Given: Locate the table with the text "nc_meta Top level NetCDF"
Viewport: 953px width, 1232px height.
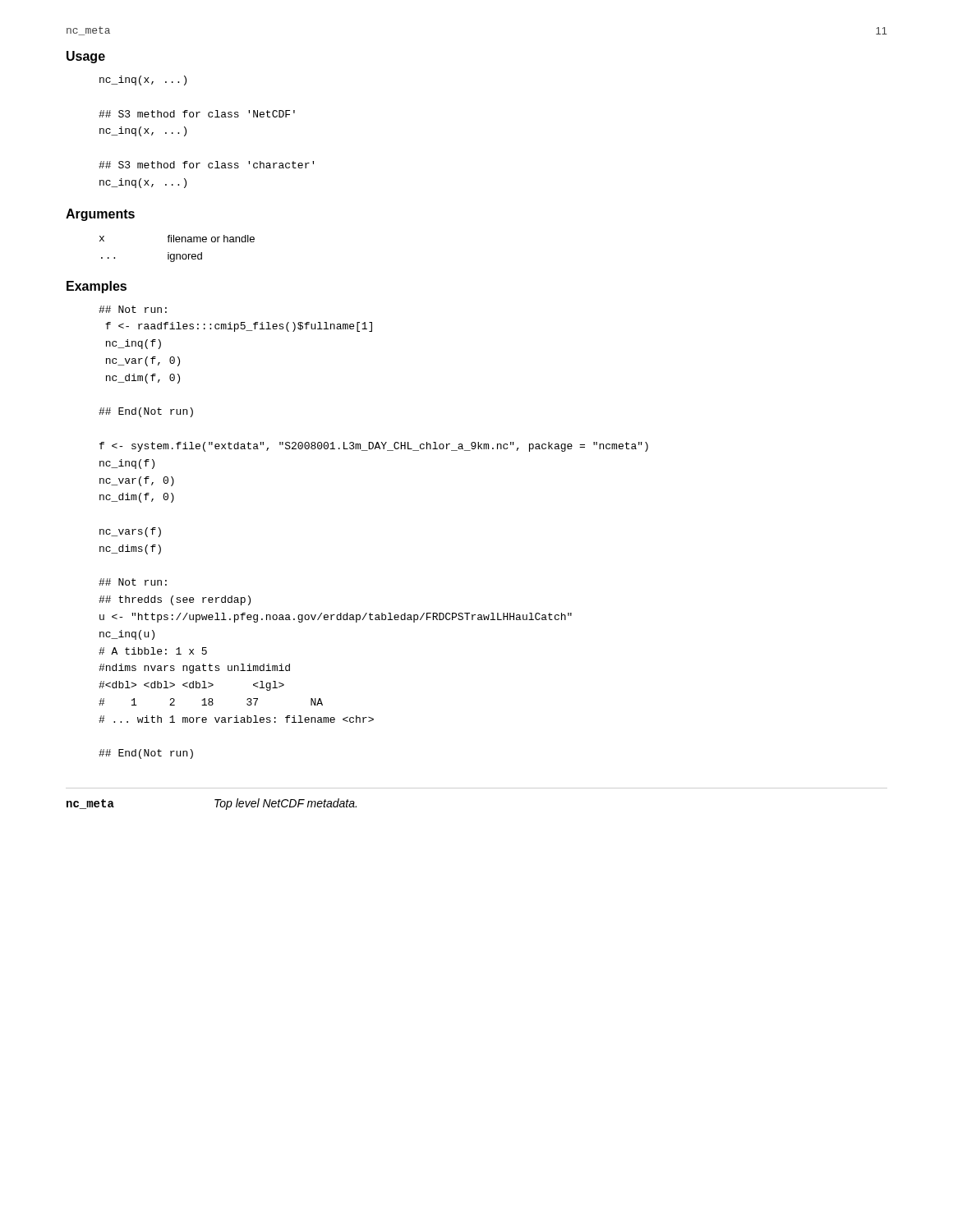Looking at the screenshot, I should tap(476, 803).
